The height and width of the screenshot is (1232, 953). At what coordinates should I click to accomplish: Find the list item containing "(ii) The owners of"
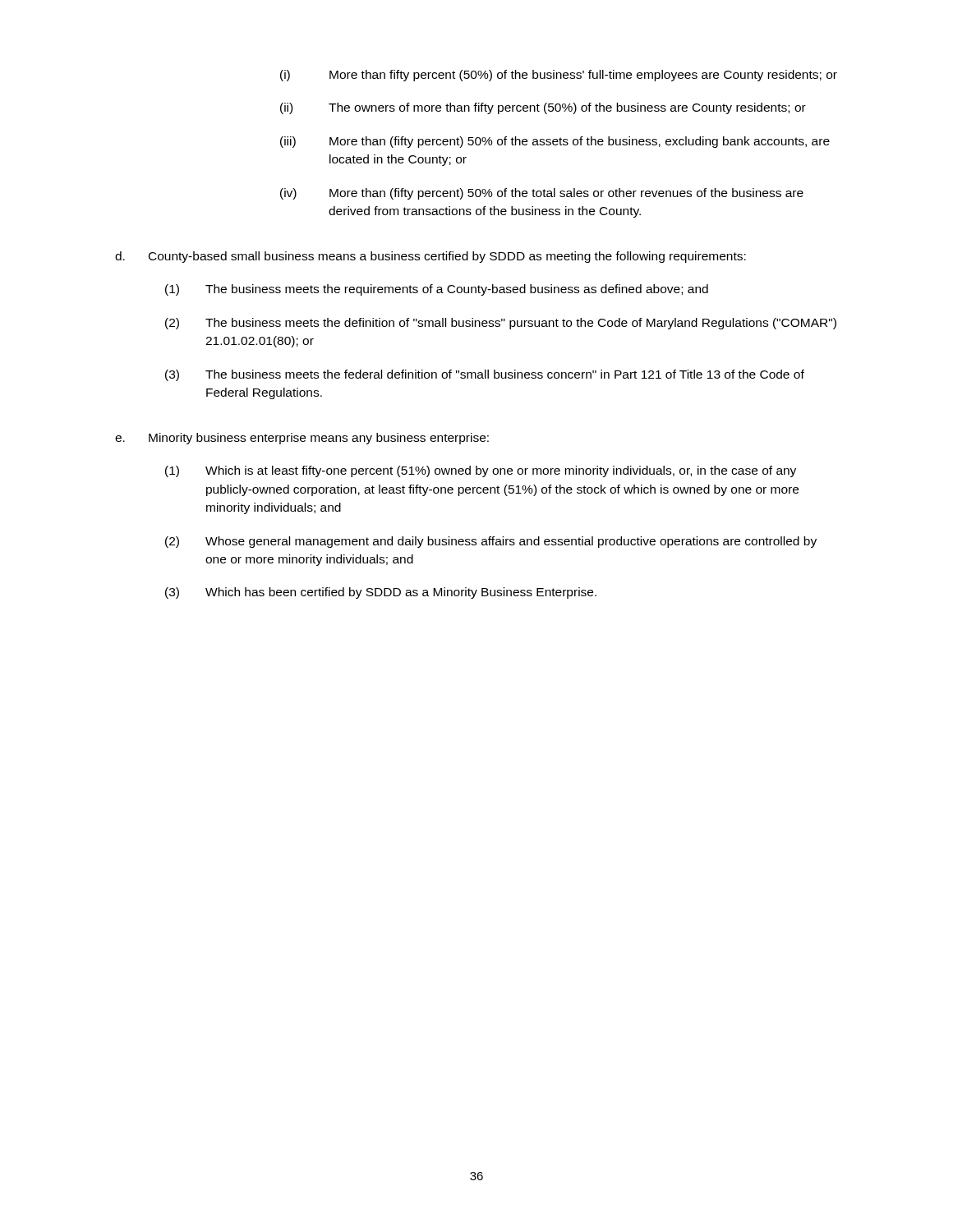(559, 108)
